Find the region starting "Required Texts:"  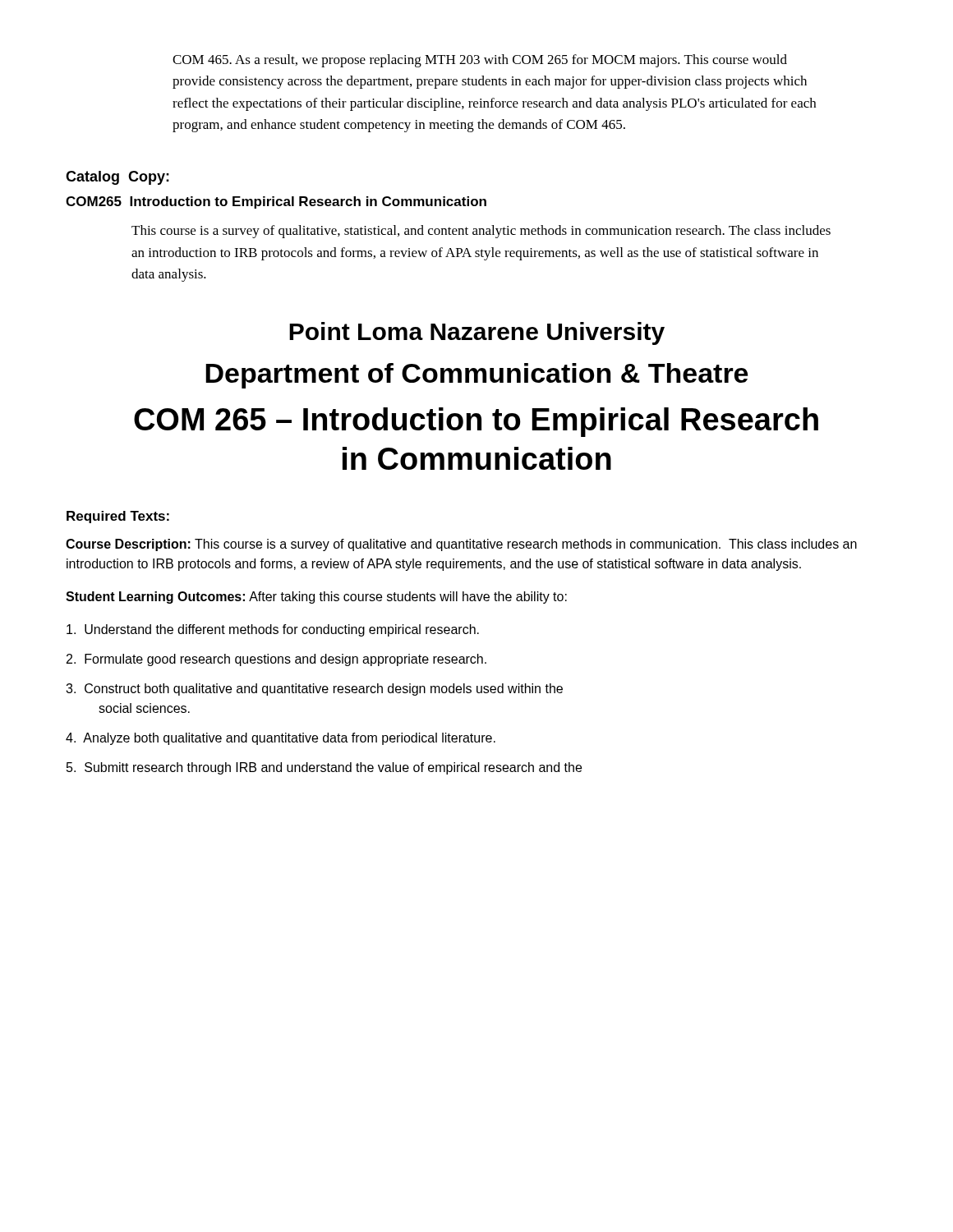118,517
